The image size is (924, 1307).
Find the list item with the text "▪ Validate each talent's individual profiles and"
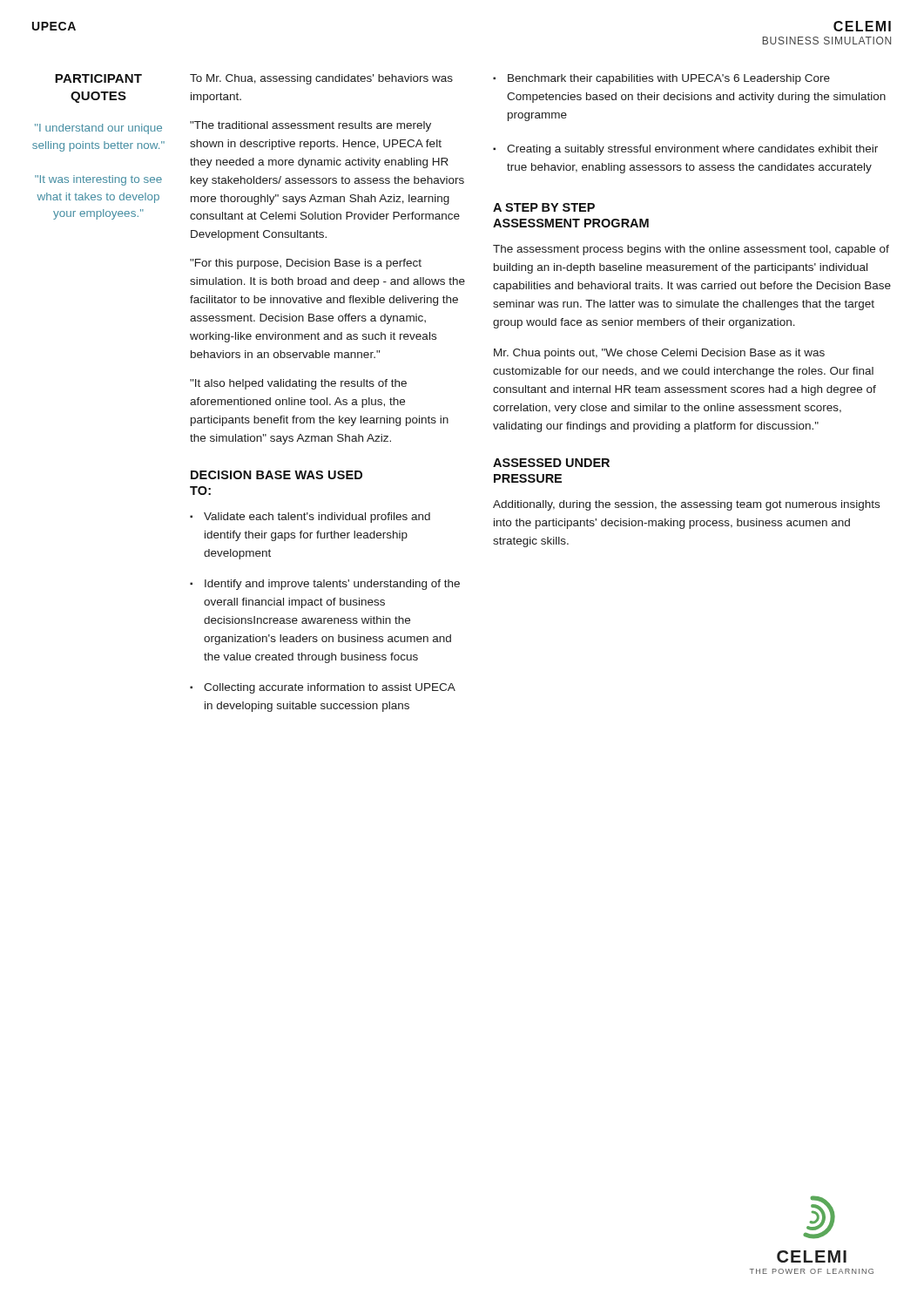point(310,535)
